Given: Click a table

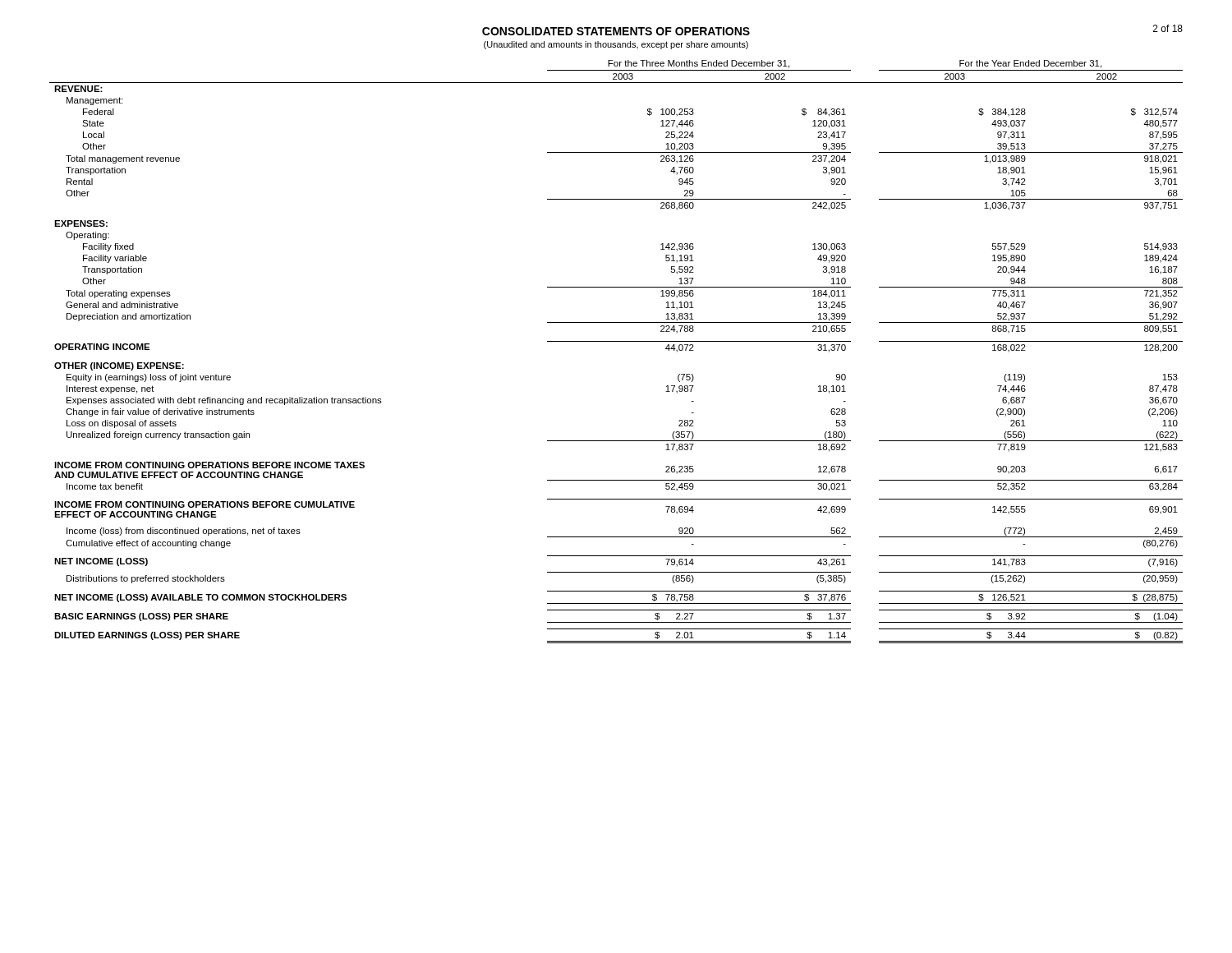Looking at the screenshot, I should tap(616, 350).
